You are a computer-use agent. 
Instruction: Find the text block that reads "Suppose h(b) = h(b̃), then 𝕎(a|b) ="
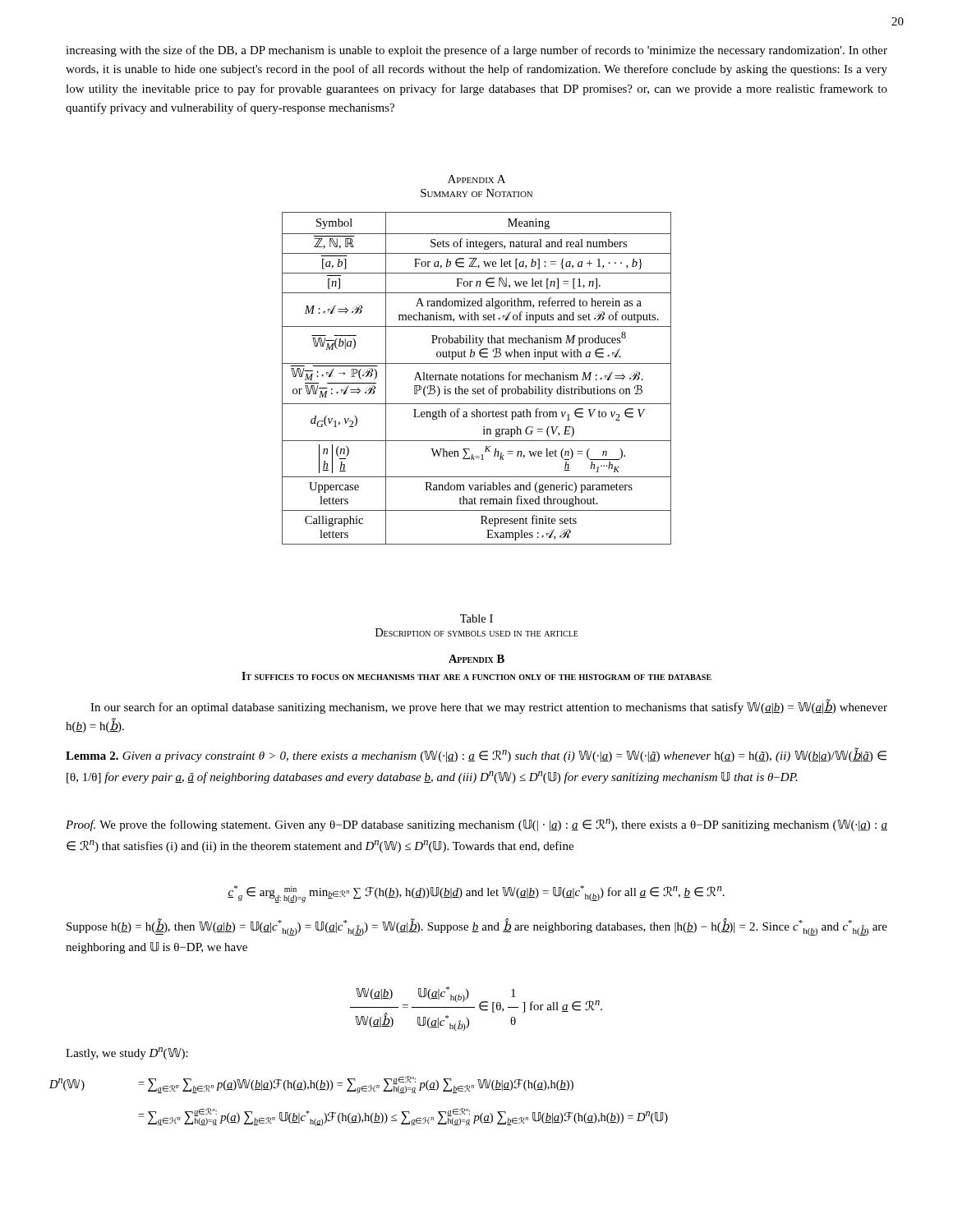(x=476, y=936)
